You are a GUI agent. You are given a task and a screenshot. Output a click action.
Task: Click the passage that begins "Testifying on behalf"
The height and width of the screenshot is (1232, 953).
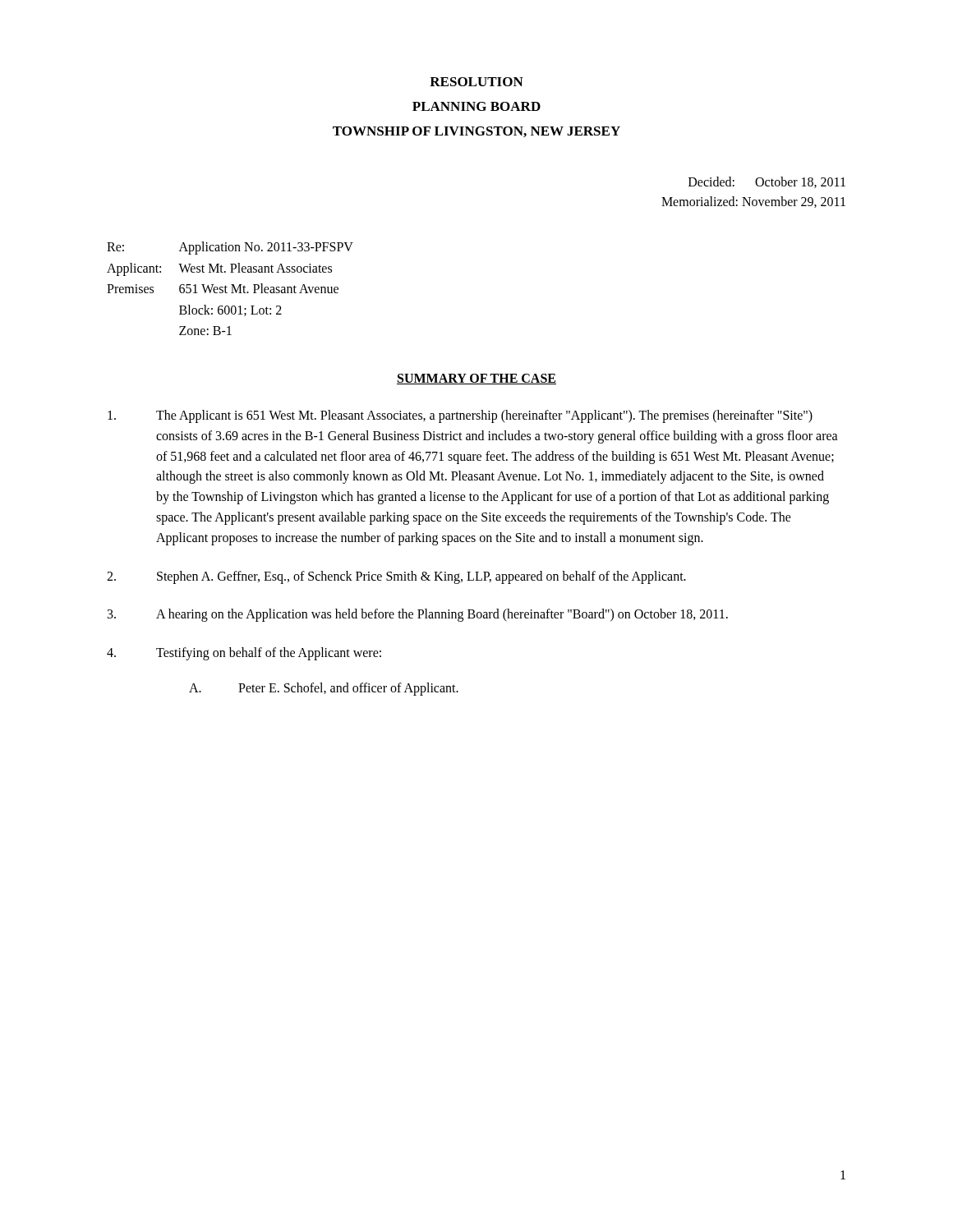244,654
